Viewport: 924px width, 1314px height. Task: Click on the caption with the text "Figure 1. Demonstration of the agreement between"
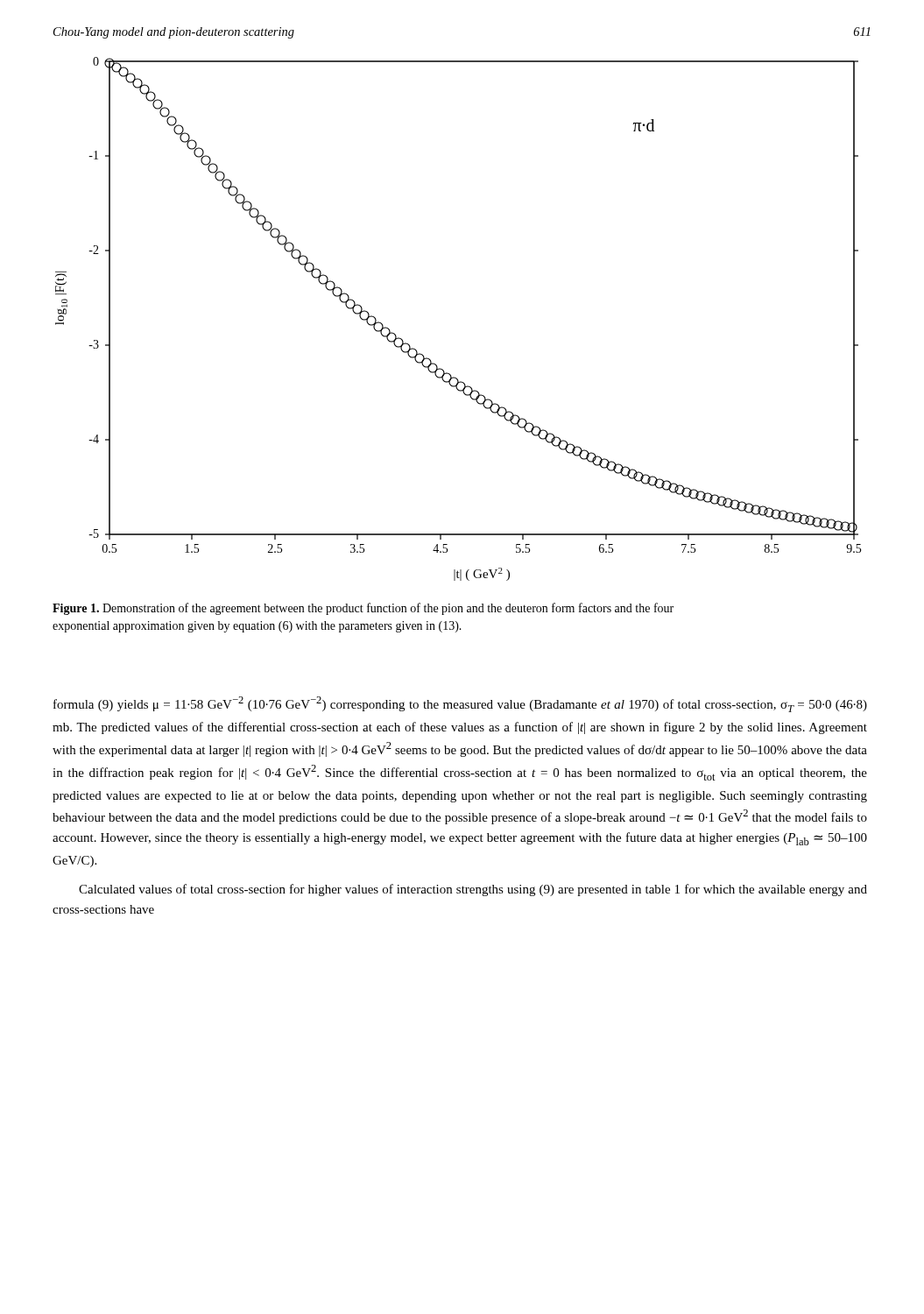(363, 617)
